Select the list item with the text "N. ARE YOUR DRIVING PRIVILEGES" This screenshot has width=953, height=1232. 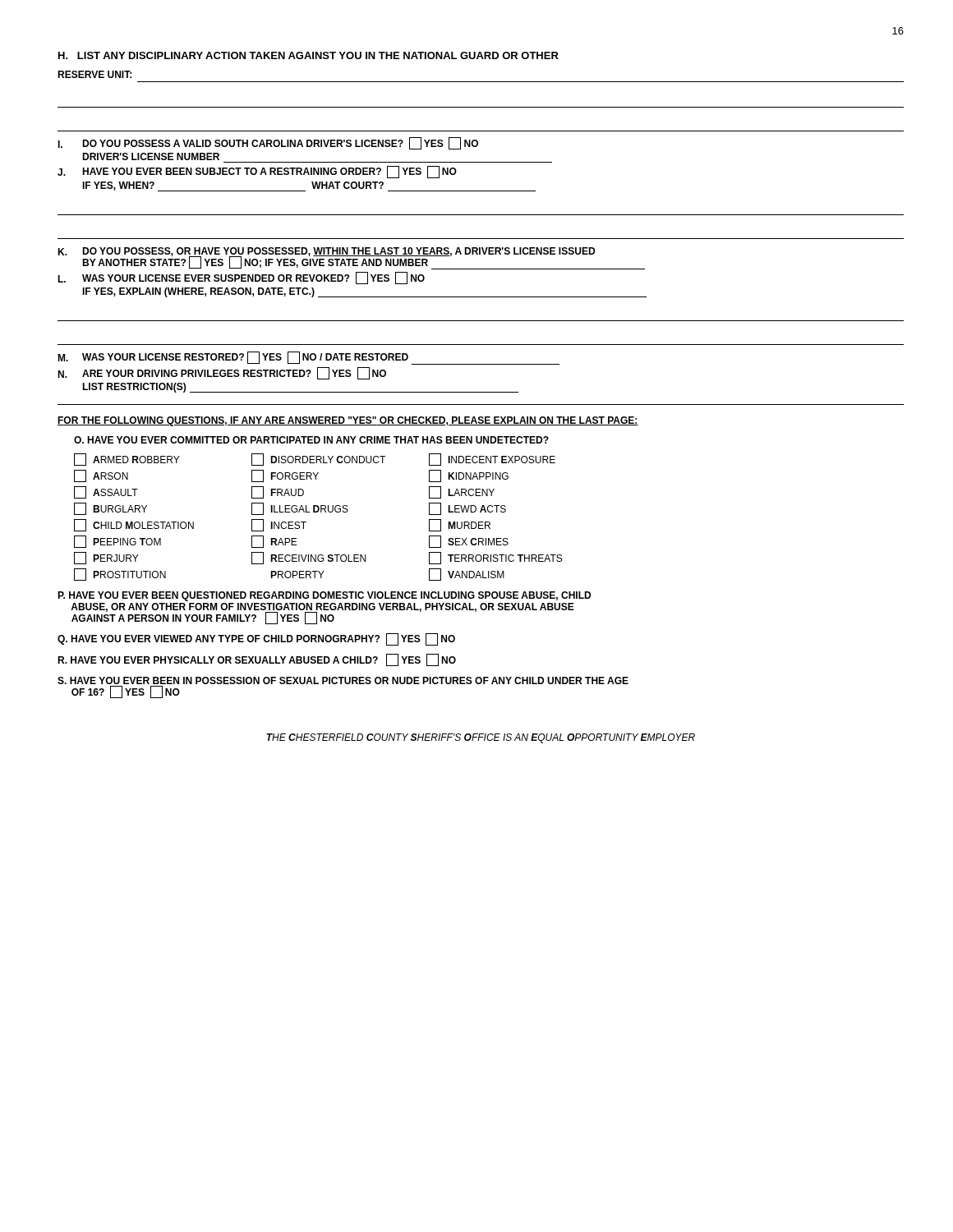point(481,380)
